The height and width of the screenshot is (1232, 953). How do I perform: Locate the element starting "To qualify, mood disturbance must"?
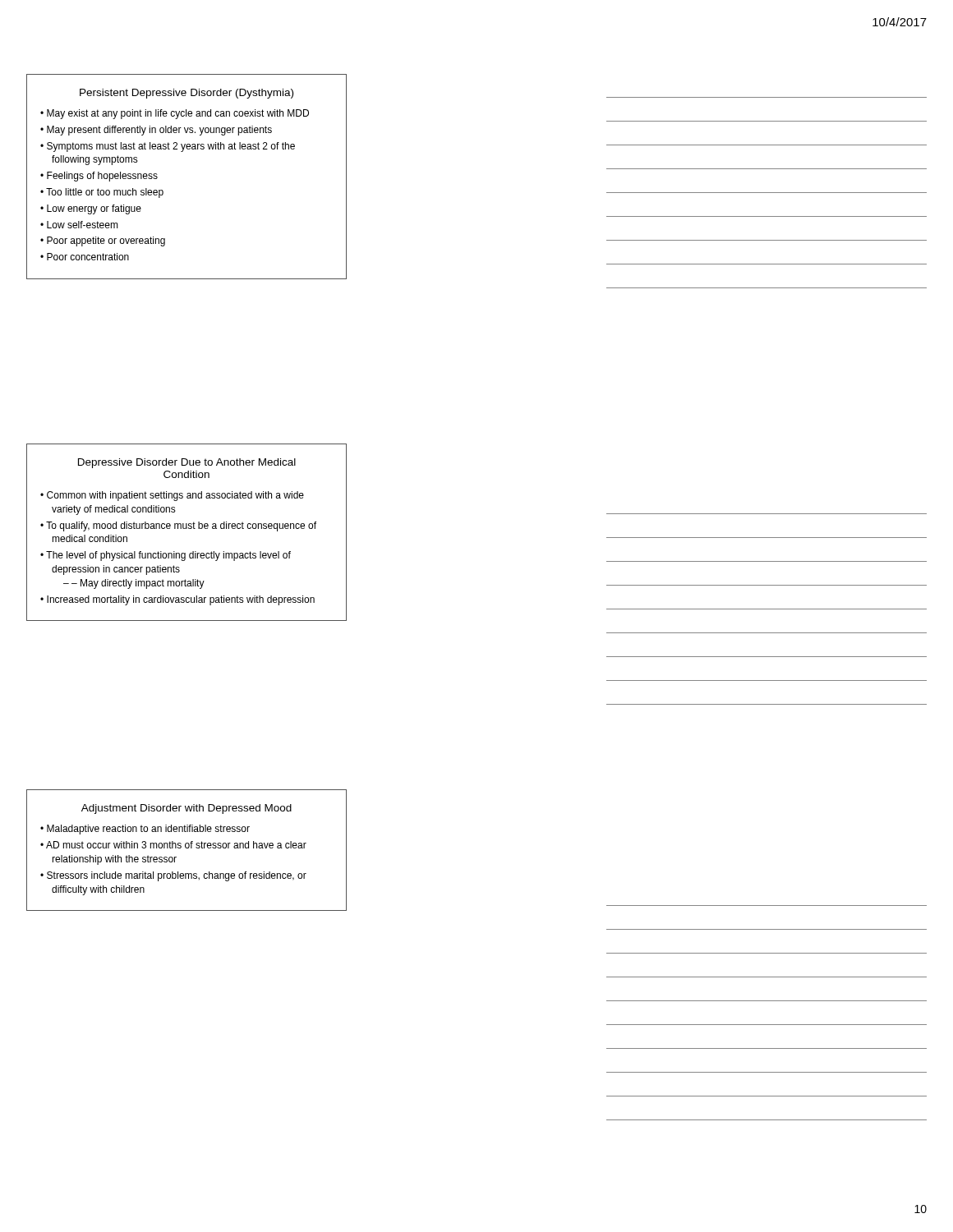(x=181, y=532)
